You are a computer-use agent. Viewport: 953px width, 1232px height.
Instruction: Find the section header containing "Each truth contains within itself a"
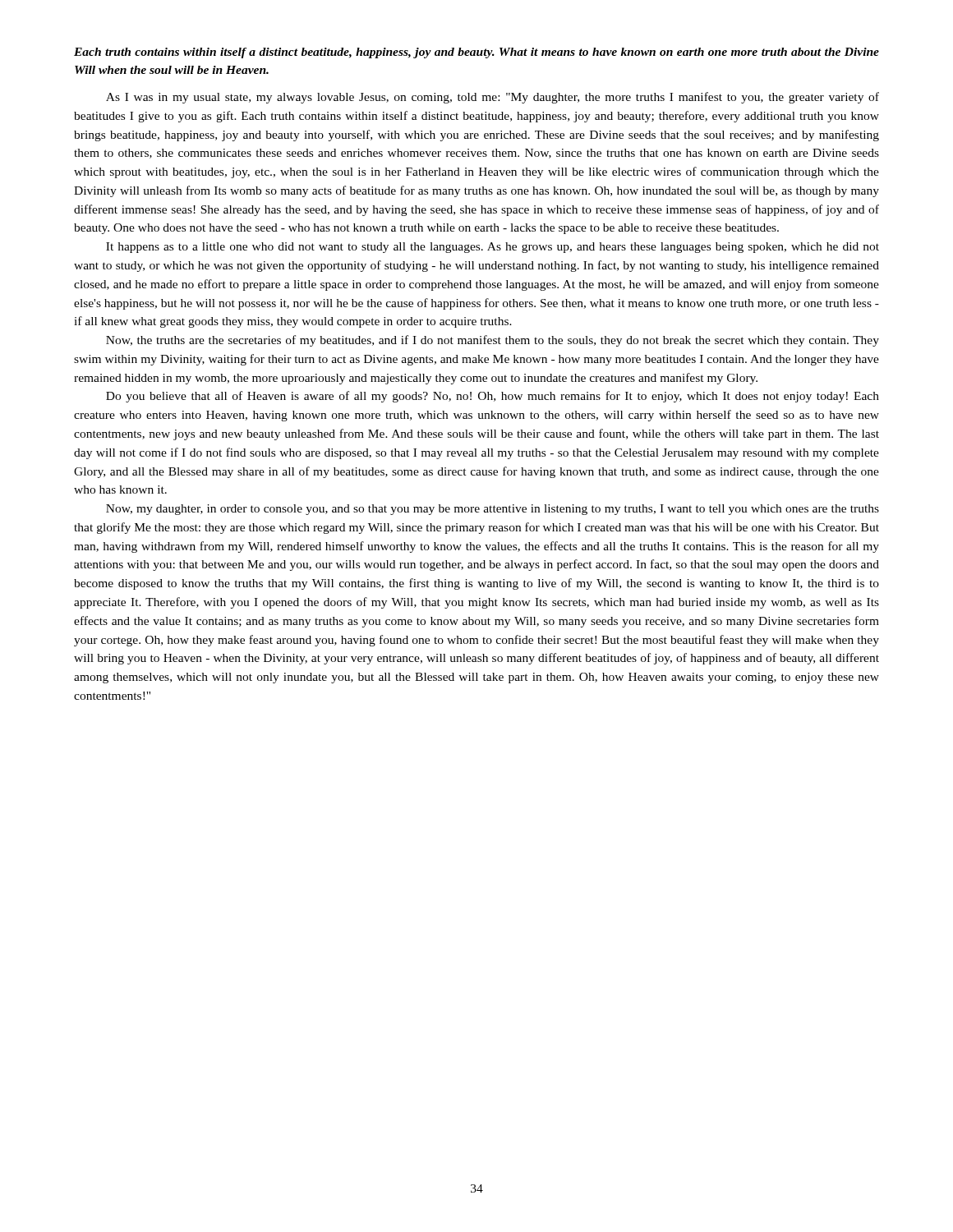476,61
